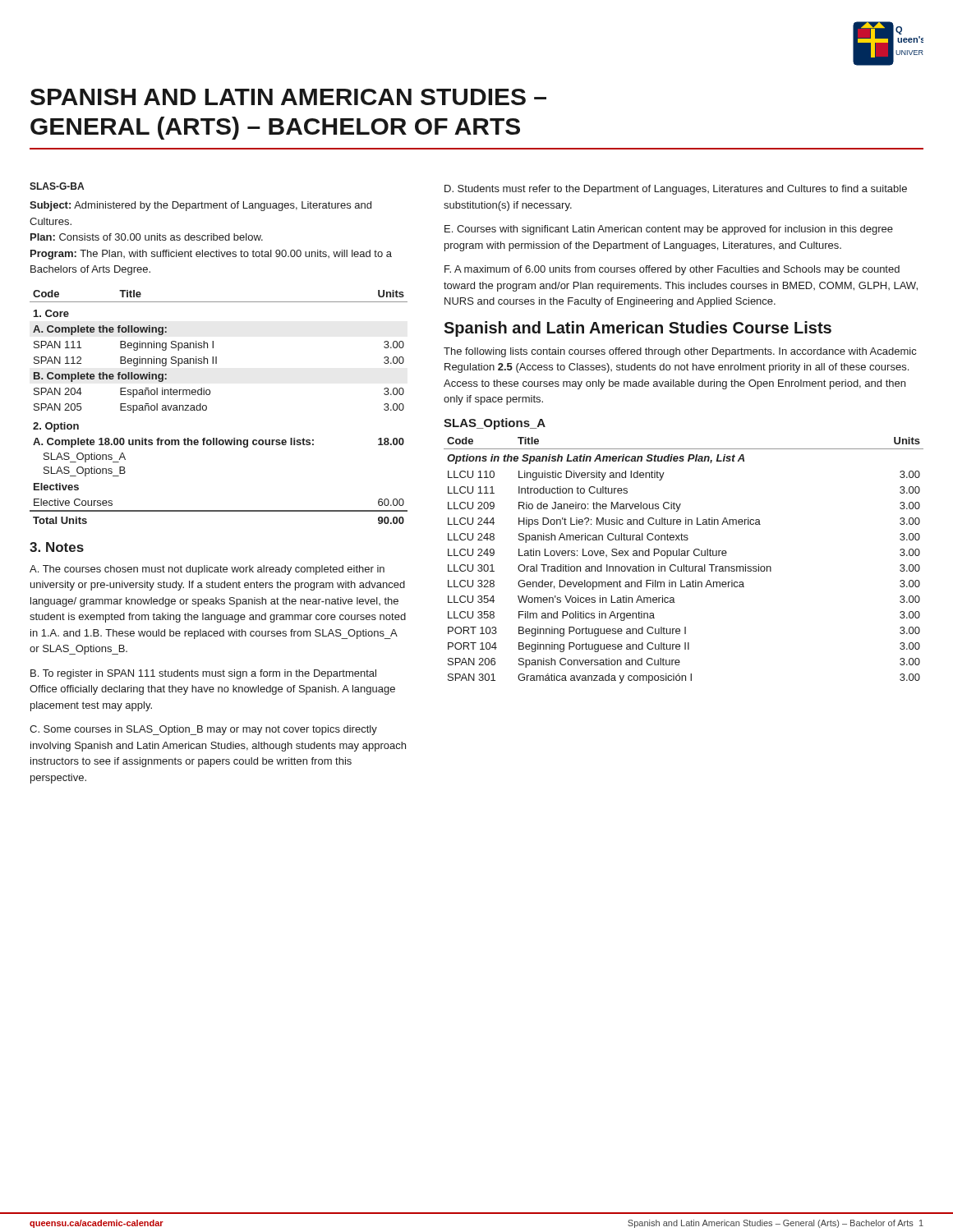Navigate to the passage starting "3. Notes"

tap(57, 547)
